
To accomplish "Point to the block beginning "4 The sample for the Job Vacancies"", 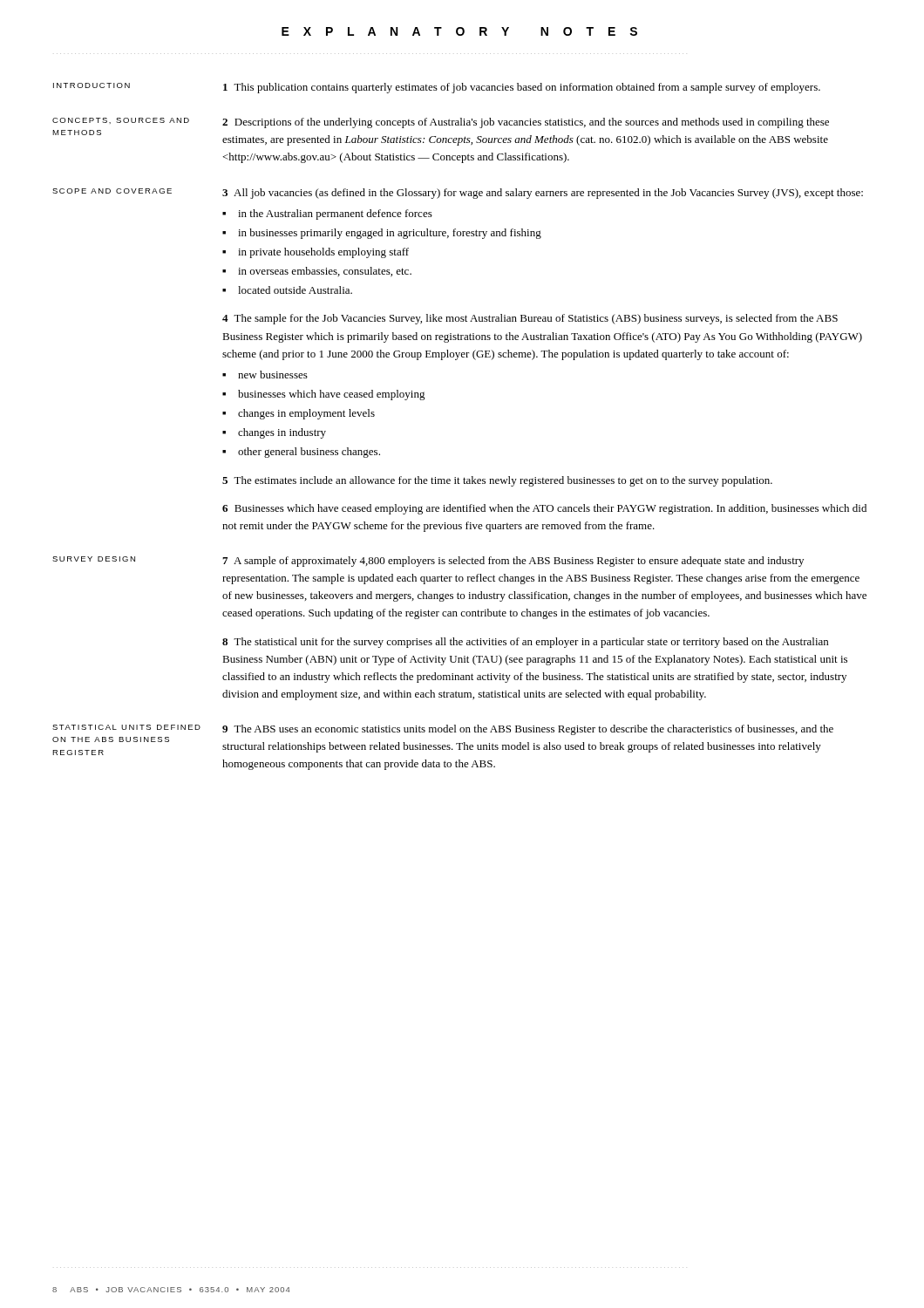I will click(x=530, y=319).
